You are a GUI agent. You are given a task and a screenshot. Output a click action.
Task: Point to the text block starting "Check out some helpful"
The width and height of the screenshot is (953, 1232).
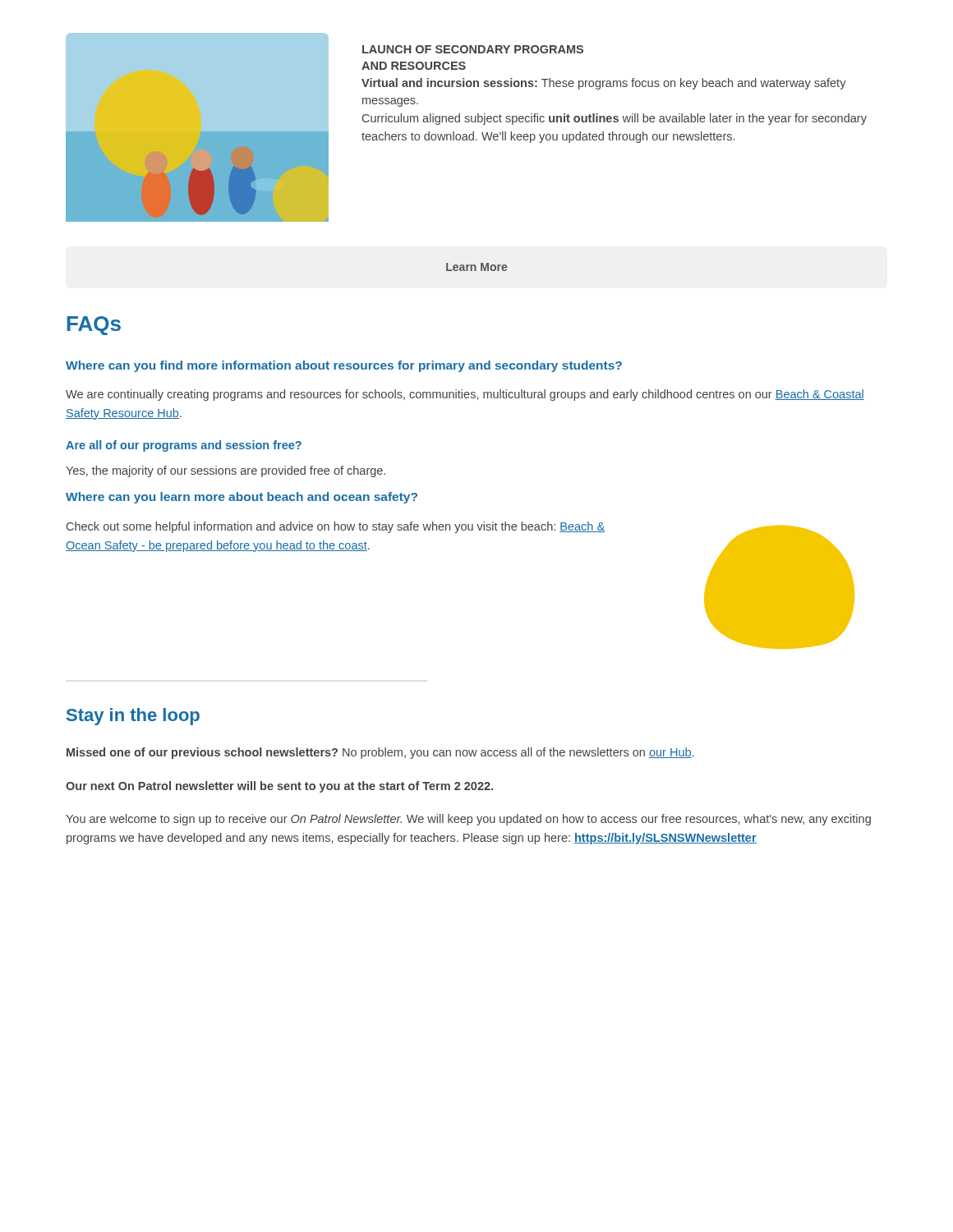pyautogui.click(x=353, y=536)
